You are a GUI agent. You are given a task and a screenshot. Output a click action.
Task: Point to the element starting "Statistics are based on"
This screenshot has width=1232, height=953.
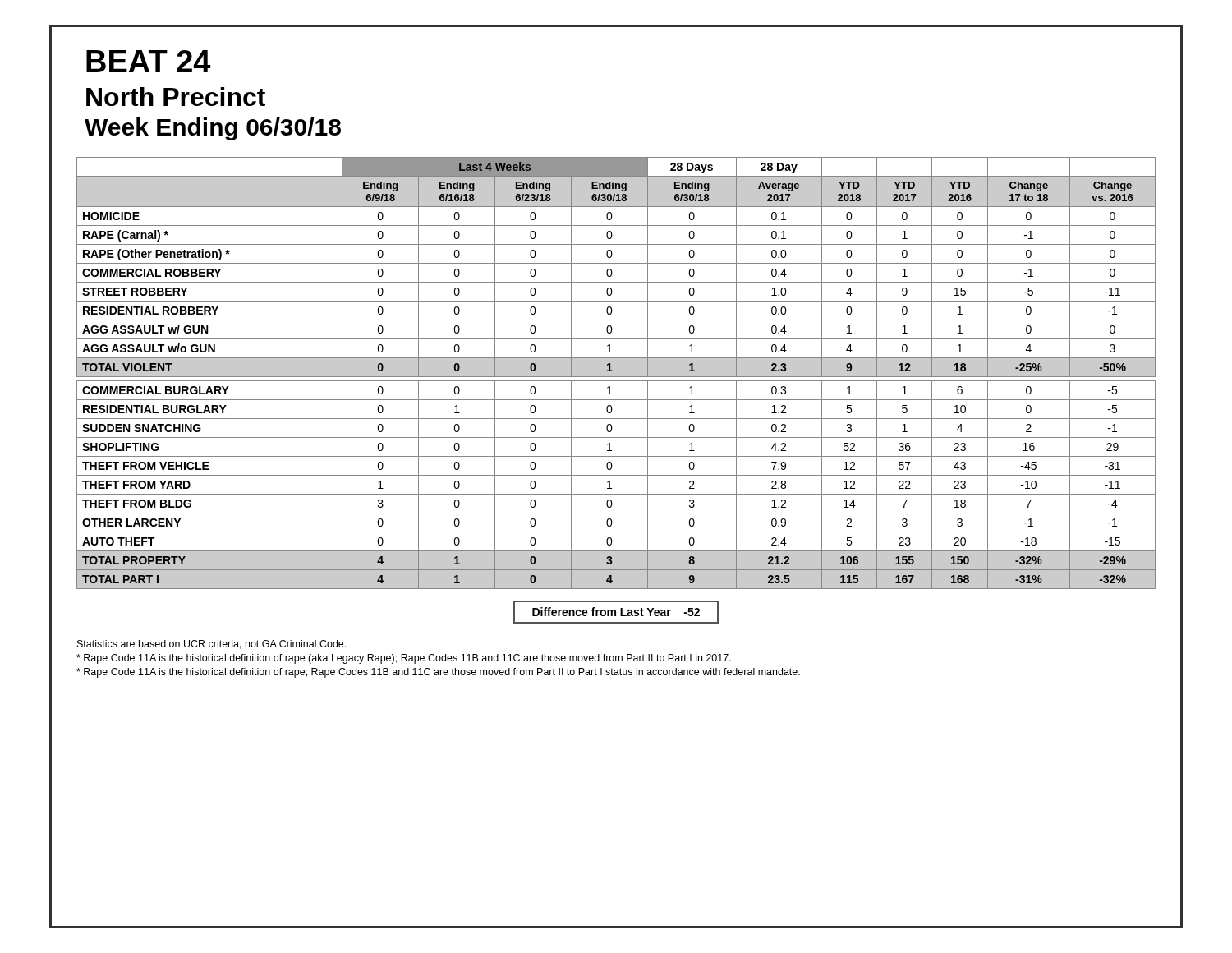point(616,658)
